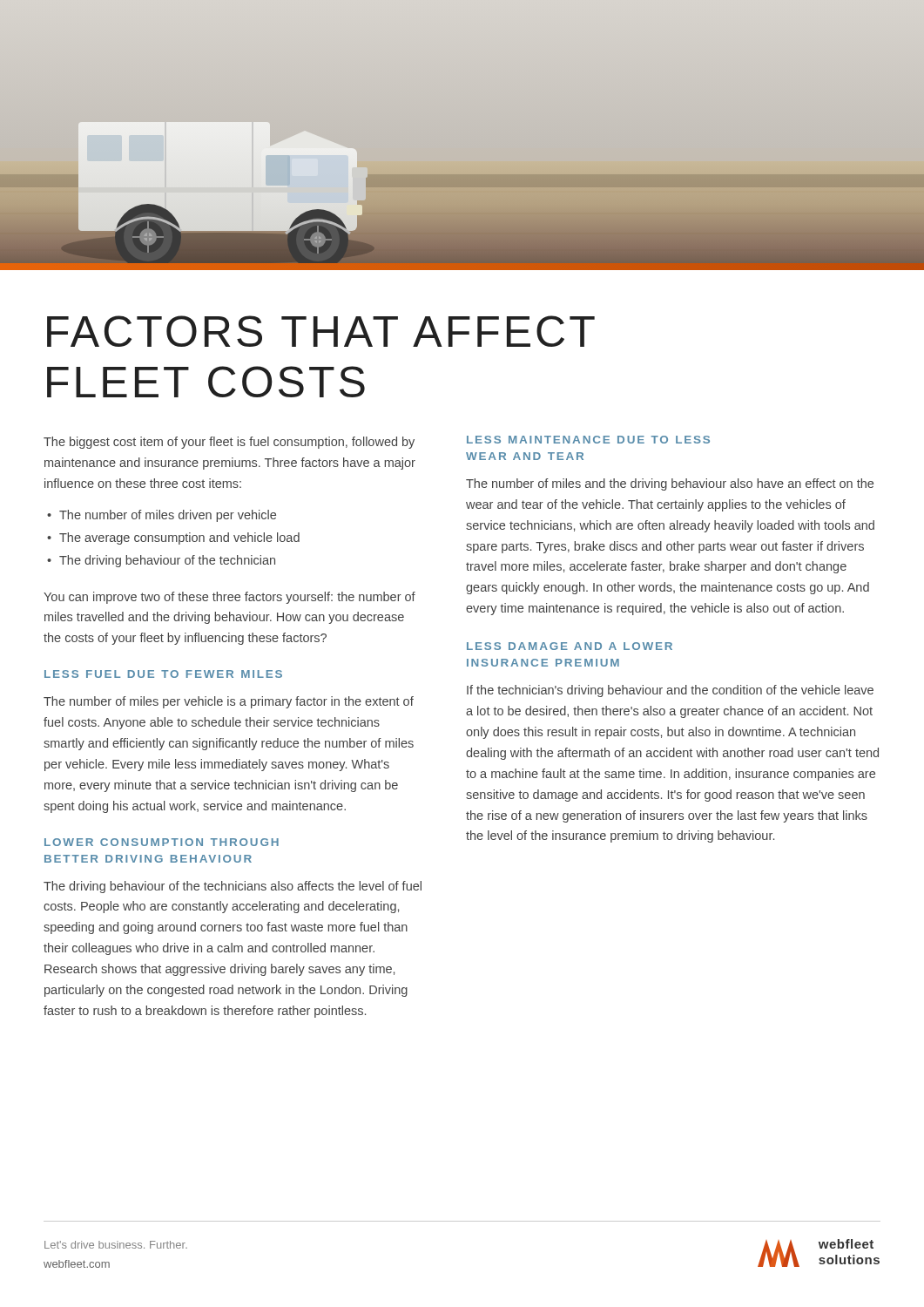Viewport: 924px width, 1307px height.
Task: Locate the text "• The number of miles driven per vehicle"
Action: click(162, 516)
